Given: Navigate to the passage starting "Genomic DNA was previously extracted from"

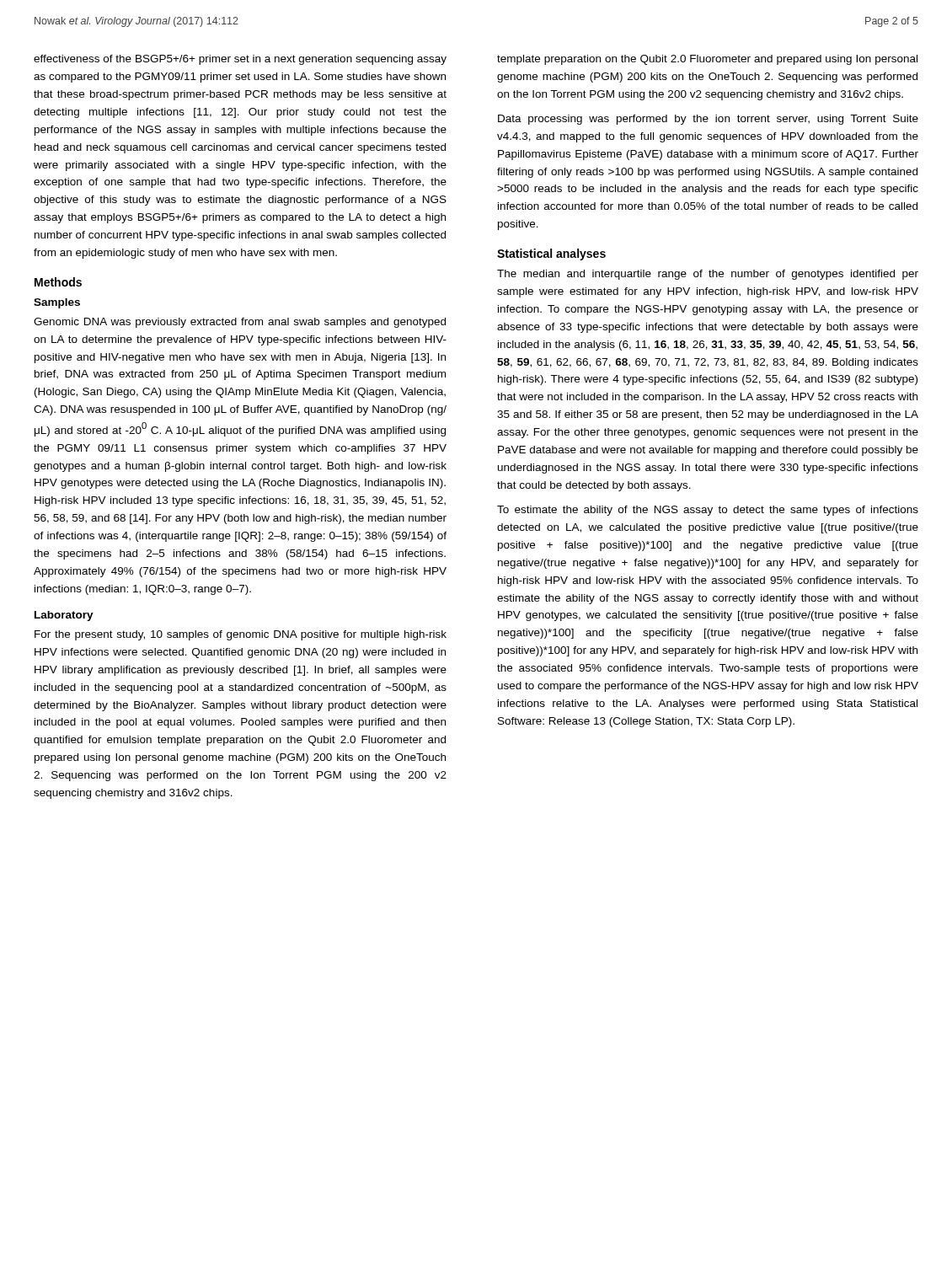Looking at the screenshot, I should tap(240, 456).
